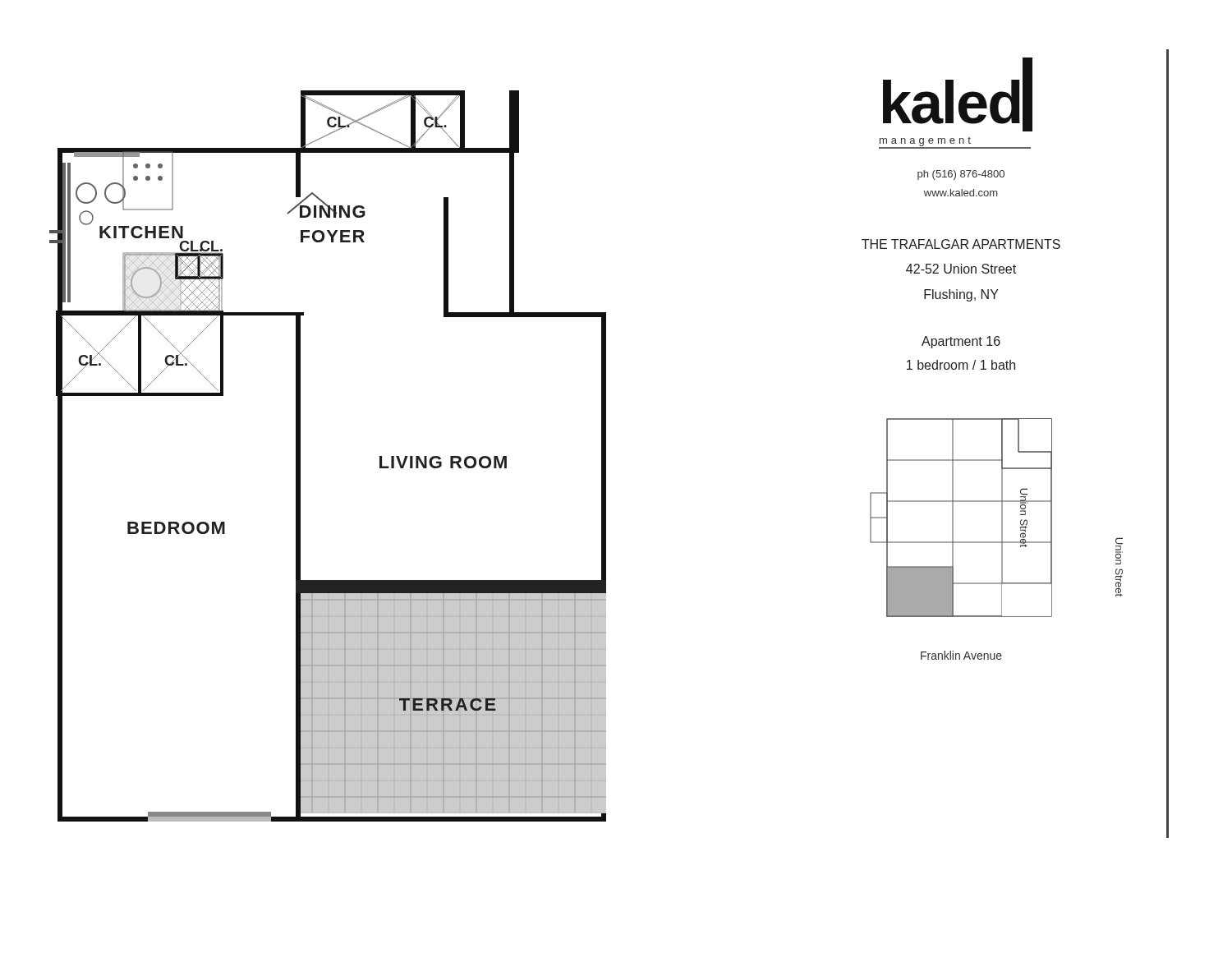Navigate to the text block starting "ph (516) 876-4800 www.kaled.com"

point(961,183)
